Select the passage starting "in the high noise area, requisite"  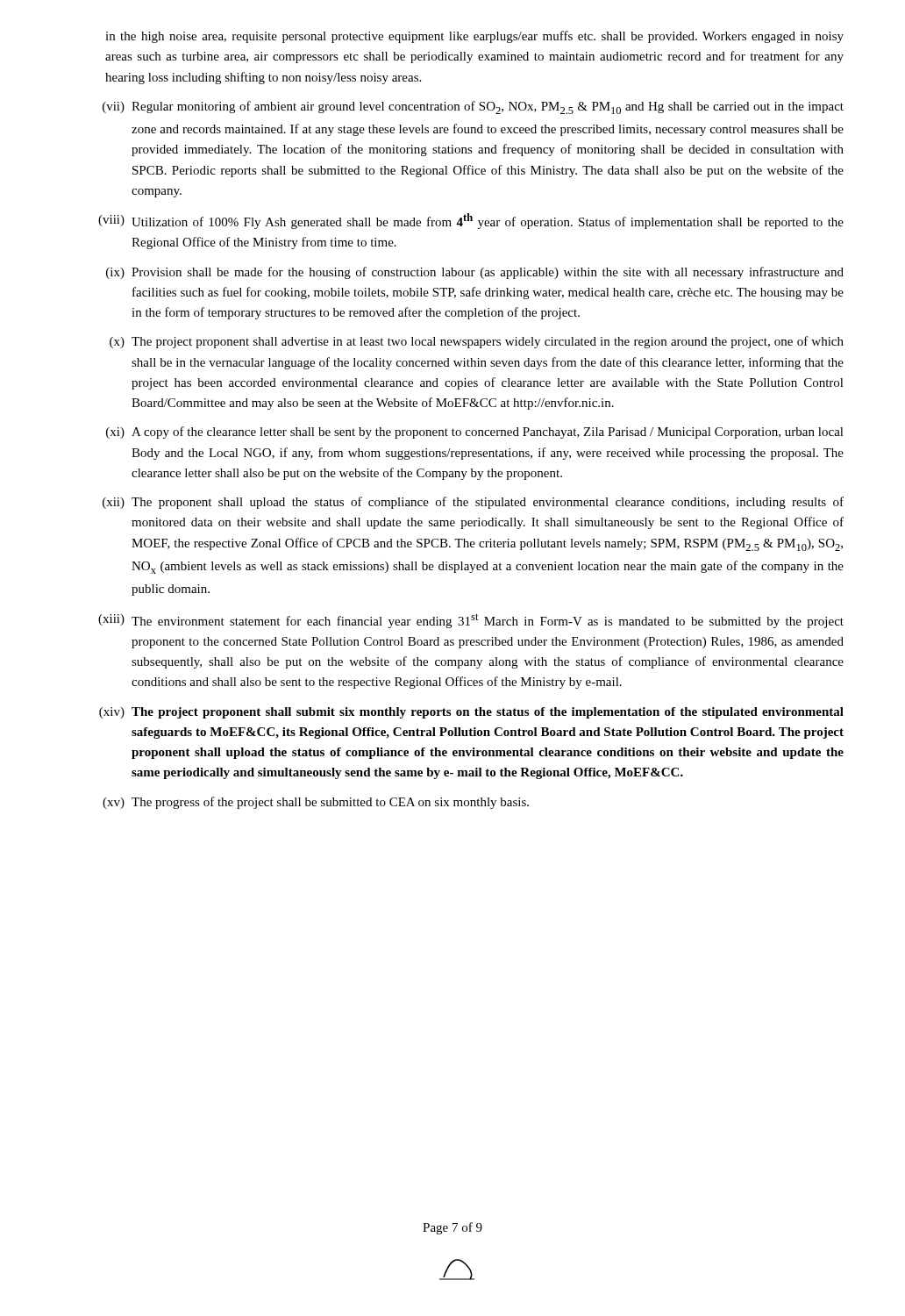point(474,56)
